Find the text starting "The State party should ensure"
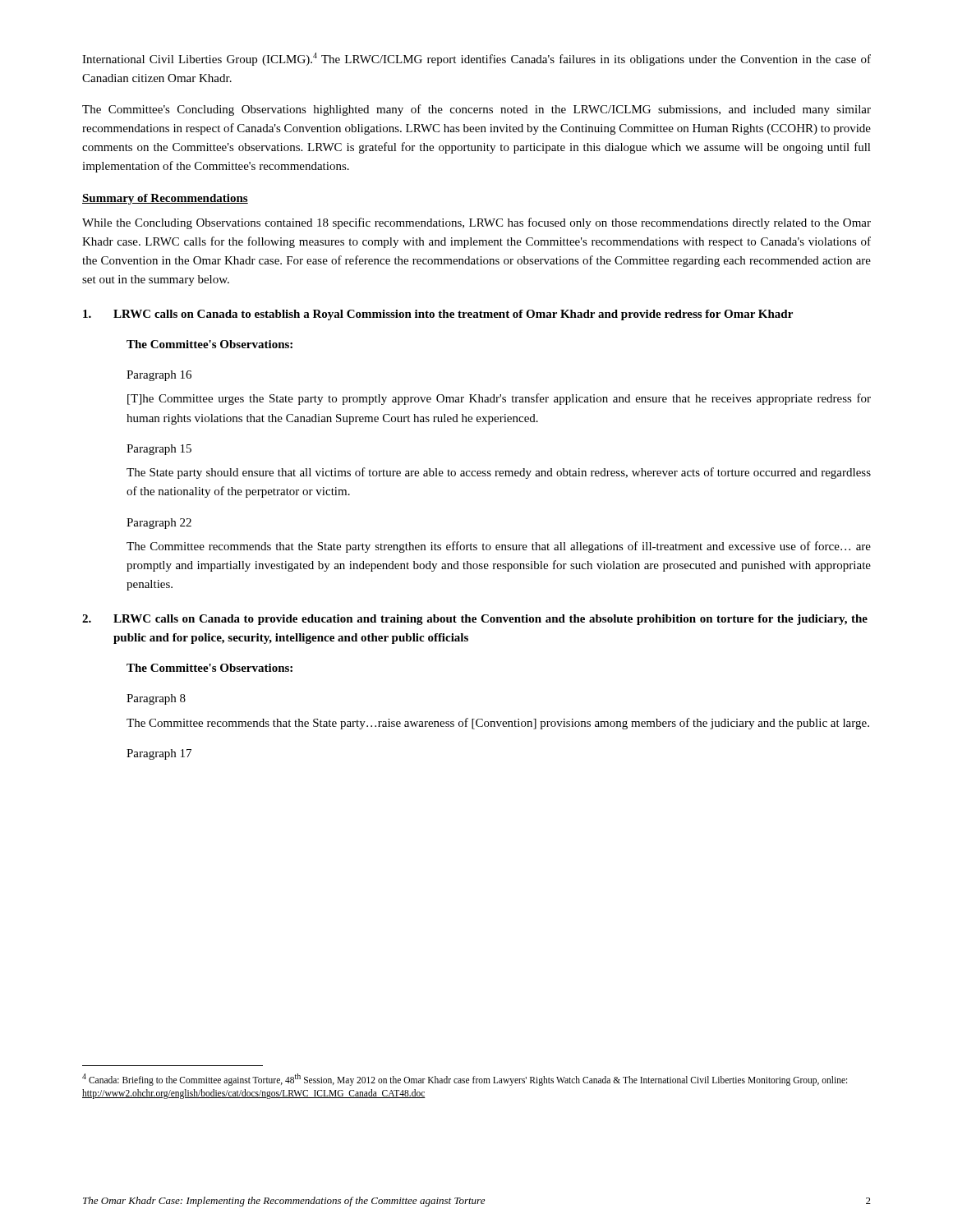This screenshot has width=953, height=1232. point(499,482)
